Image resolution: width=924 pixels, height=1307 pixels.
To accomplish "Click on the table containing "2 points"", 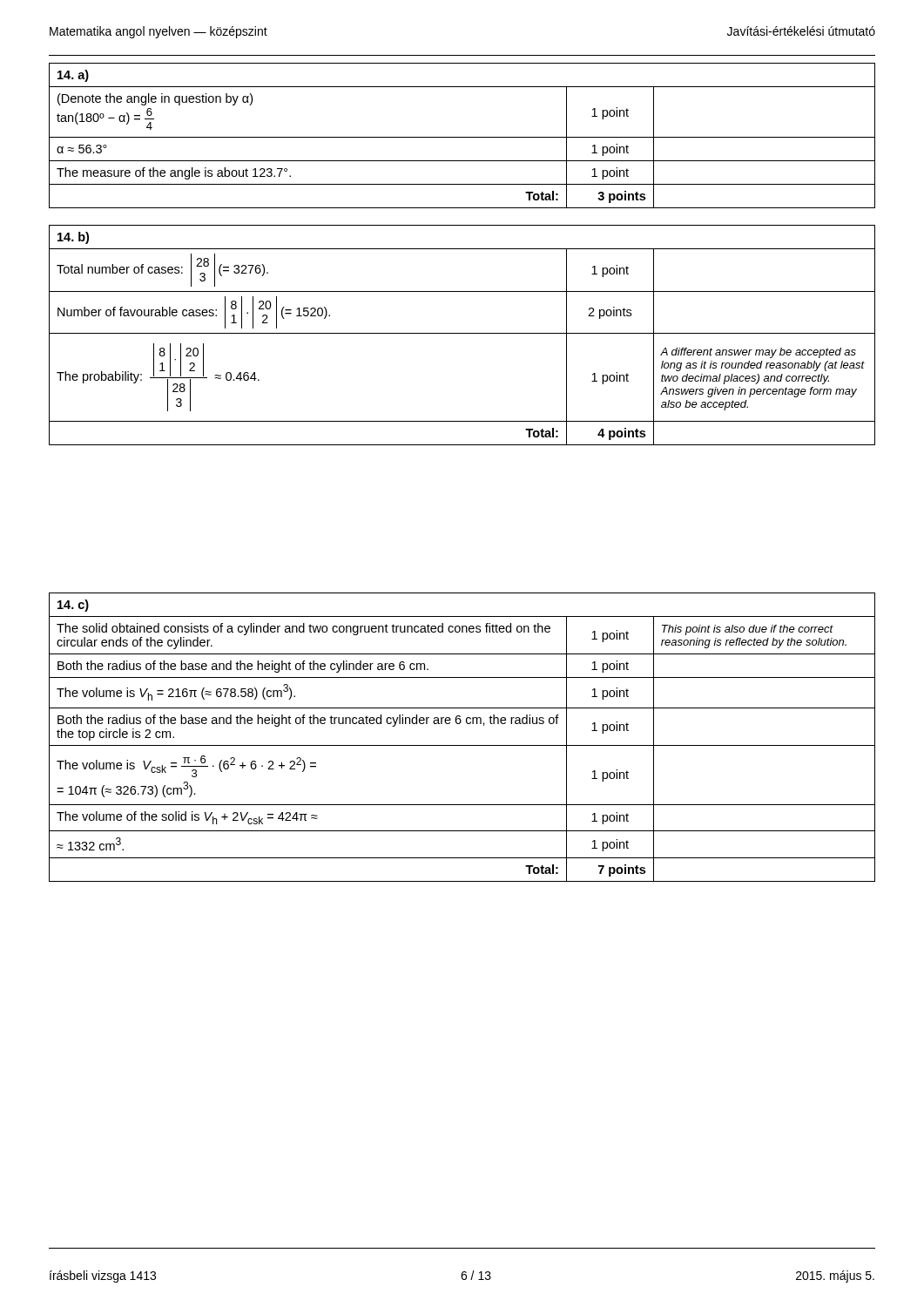I will 462,335.
